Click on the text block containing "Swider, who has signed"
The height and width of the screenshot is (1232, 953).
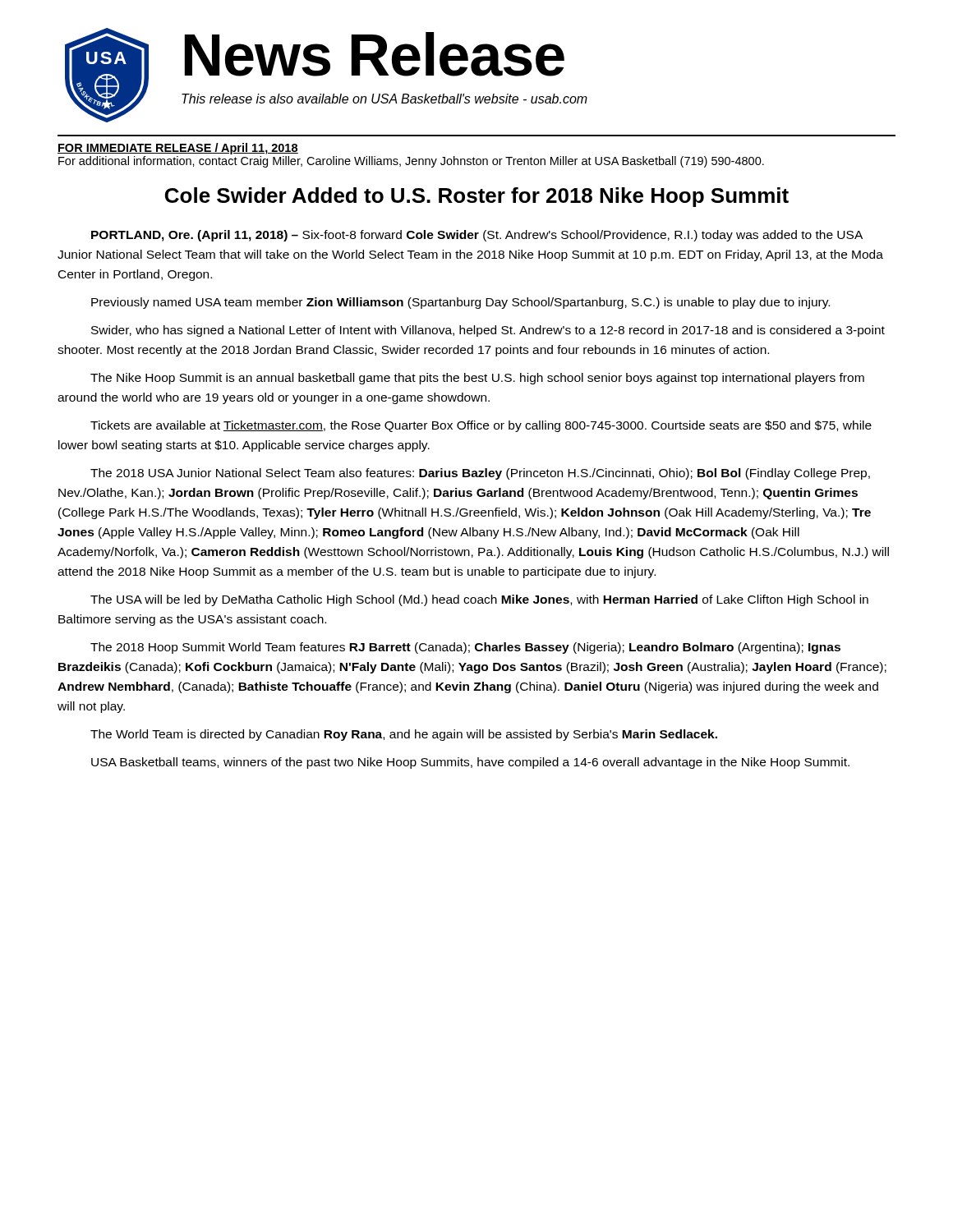pyautogui.click(x=471, y=339)
